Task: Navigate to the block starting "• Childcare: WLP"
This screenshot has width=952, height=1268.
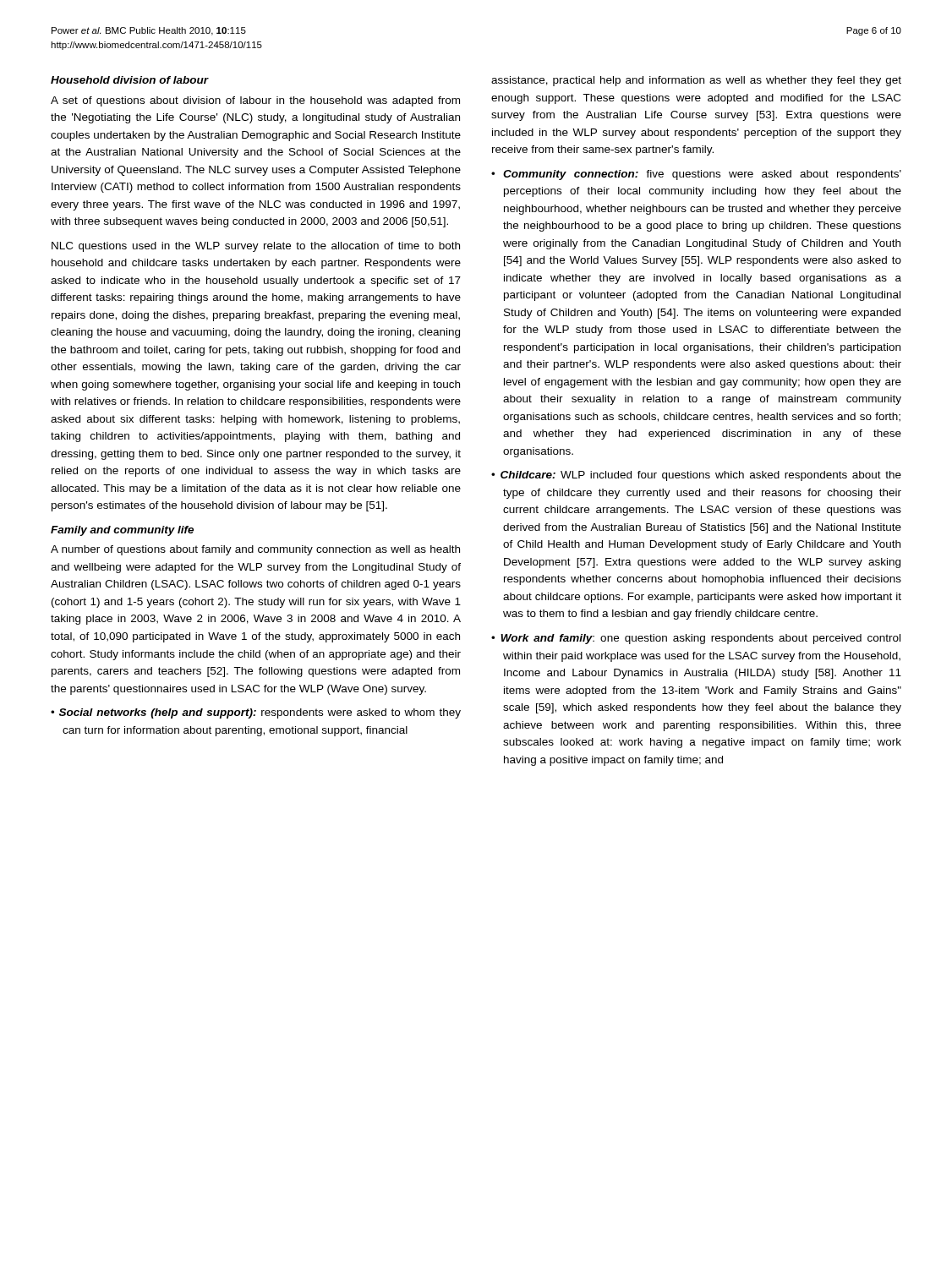Action: click(x=696, y=545)
